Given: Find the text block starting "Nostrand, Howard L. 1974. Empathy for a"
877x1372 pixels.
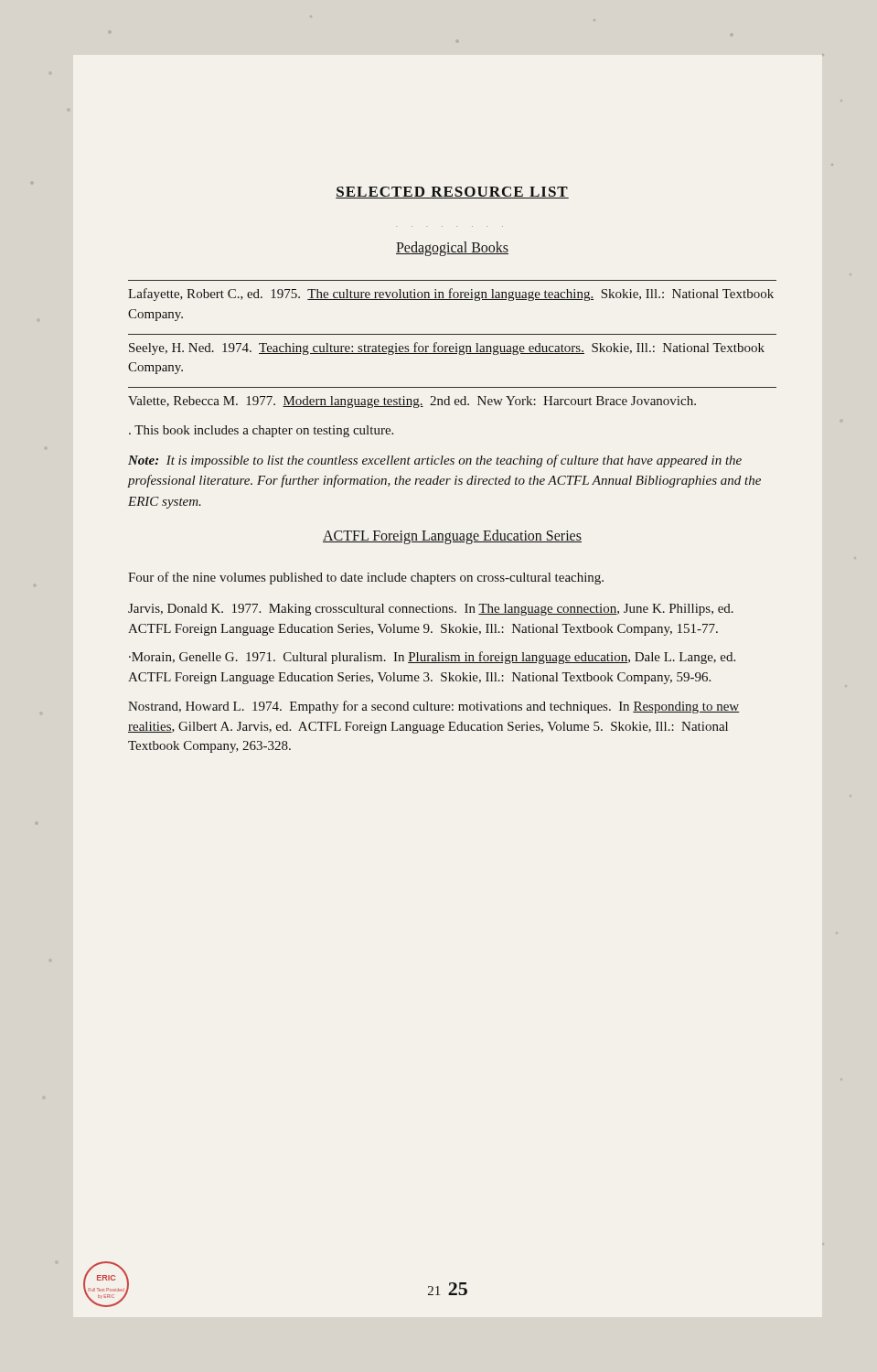Looking at the screenshot, I should point(434,726).
